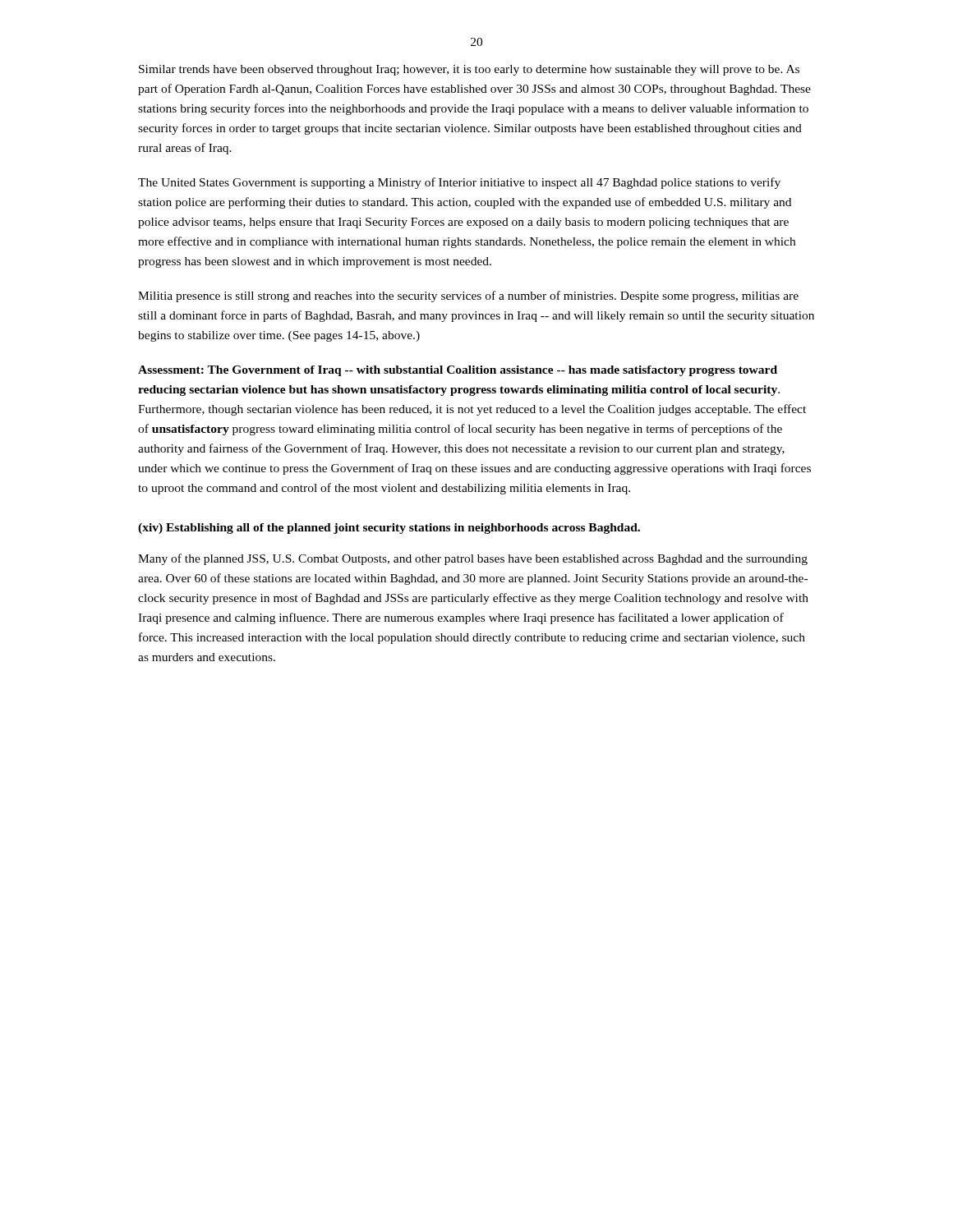The width and height of the screenshot is (953, 1232).
Task: Locate the passage starting "Many of the planned JSS, U.S. Combat Outposts,"
Action: 473,608
